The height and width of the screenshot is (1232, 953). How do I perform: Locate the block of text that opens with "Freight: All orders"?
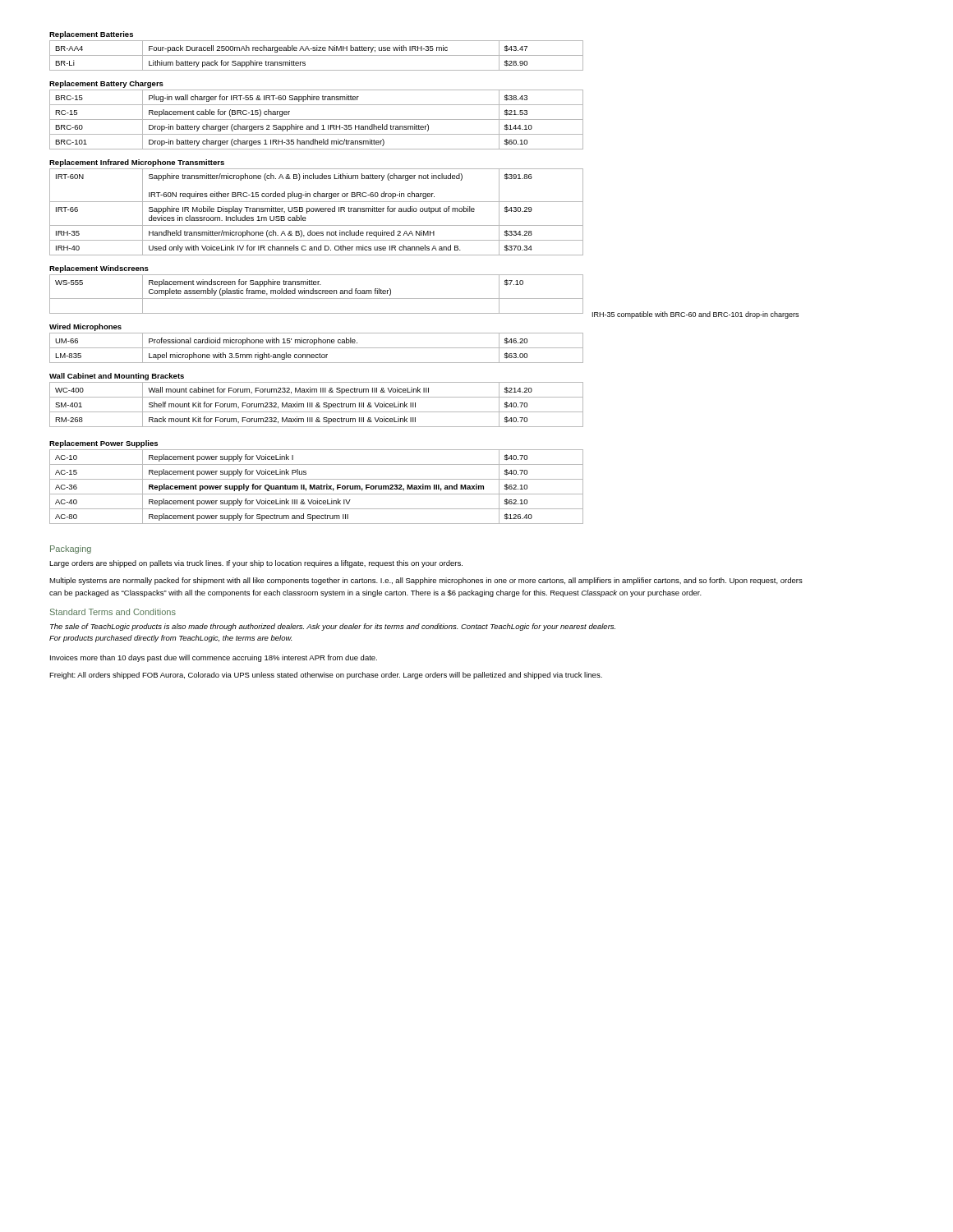point(326,674)
